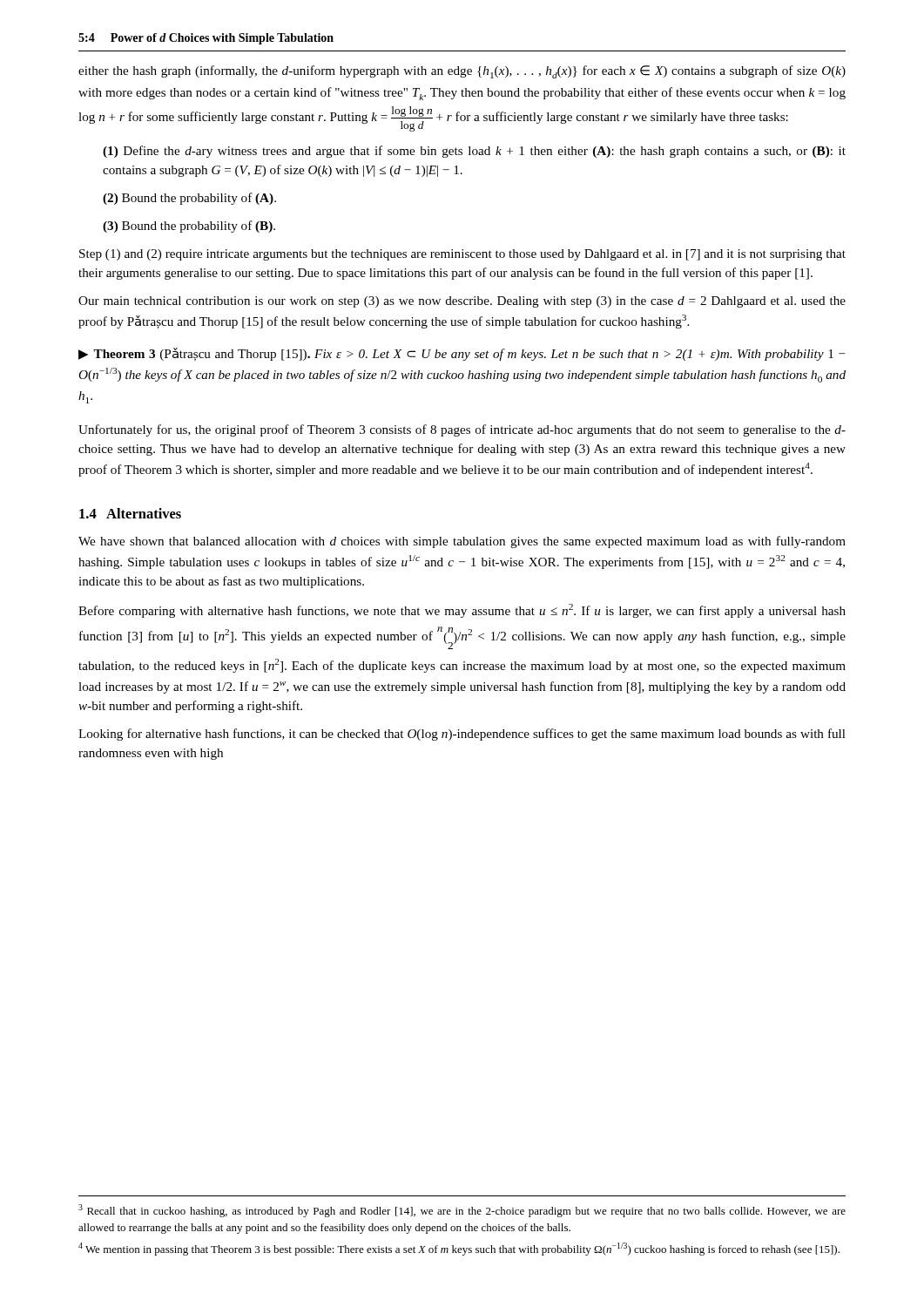The height and width of the screenshot is (1307, 924).
Task: Select the text block starting "We have shown"
Action: (462, 561)
